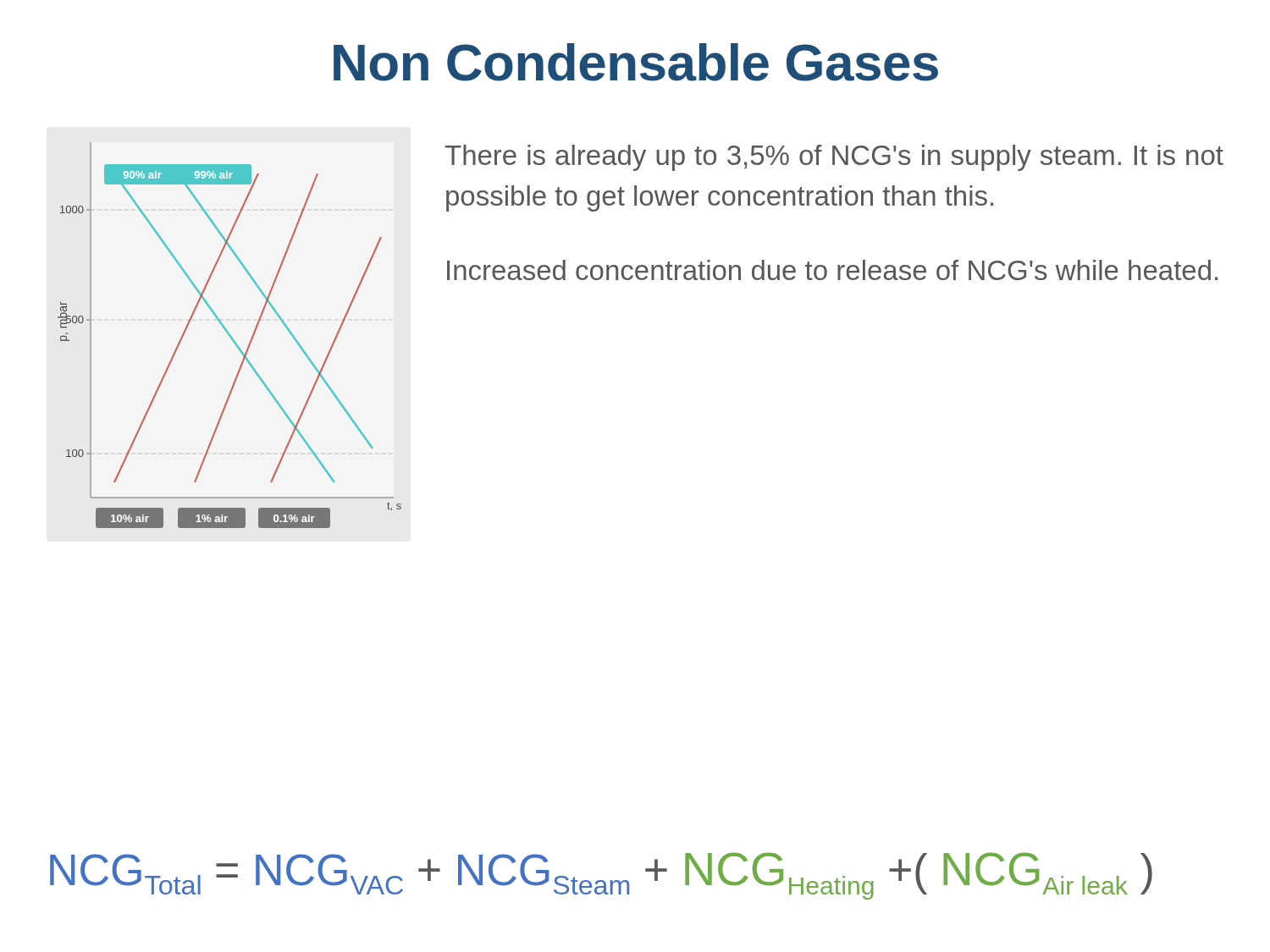Select the text starting "Non Condensable Gases"

[635, 62]
